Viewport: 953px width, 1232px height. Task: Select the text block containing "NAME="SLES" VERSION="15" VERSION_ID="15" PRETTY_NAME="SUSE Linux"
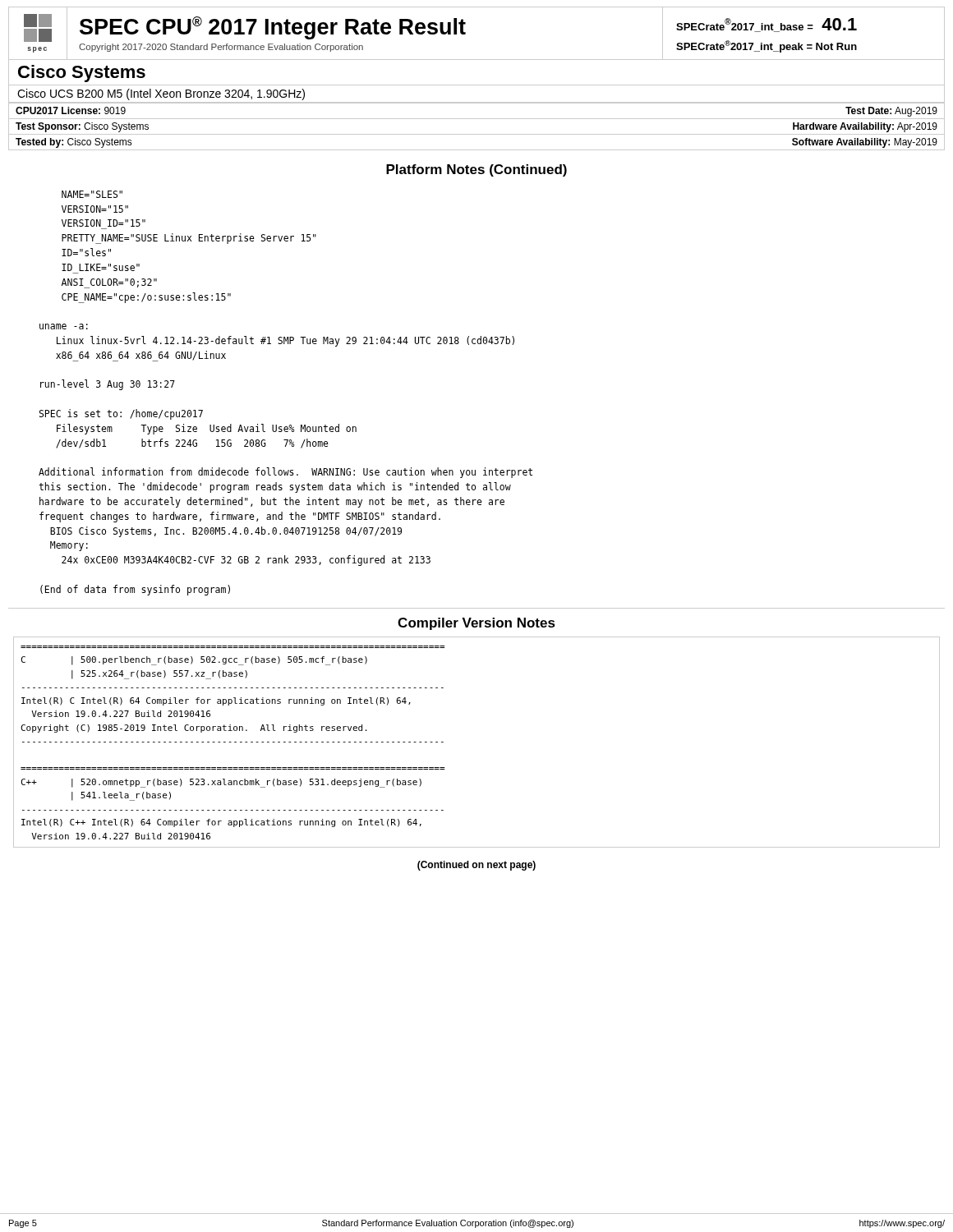coord(92,194)
